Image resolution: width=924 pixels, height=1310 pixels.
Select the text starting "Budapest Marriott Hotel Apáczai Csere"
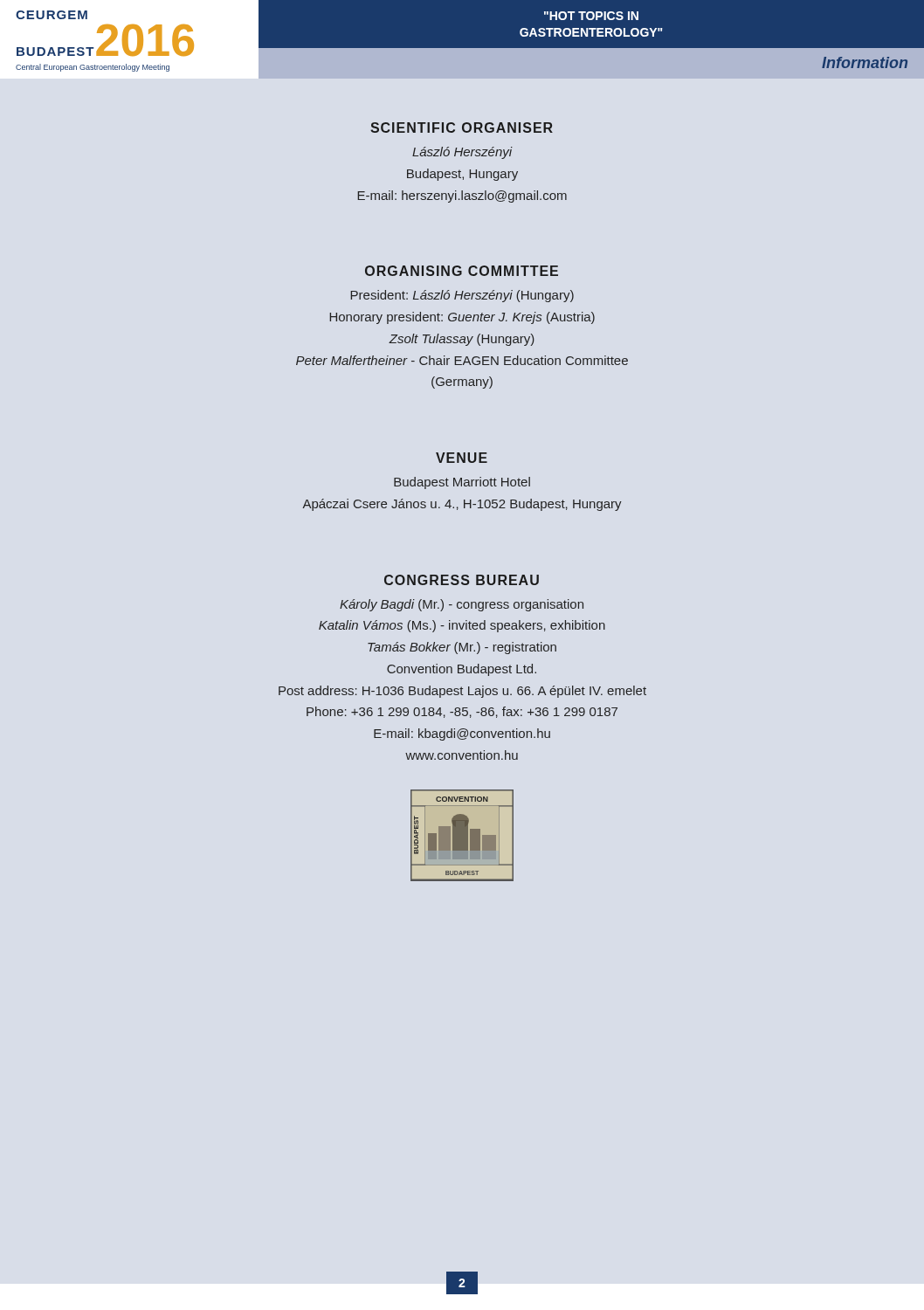click(x=462, y=492)
